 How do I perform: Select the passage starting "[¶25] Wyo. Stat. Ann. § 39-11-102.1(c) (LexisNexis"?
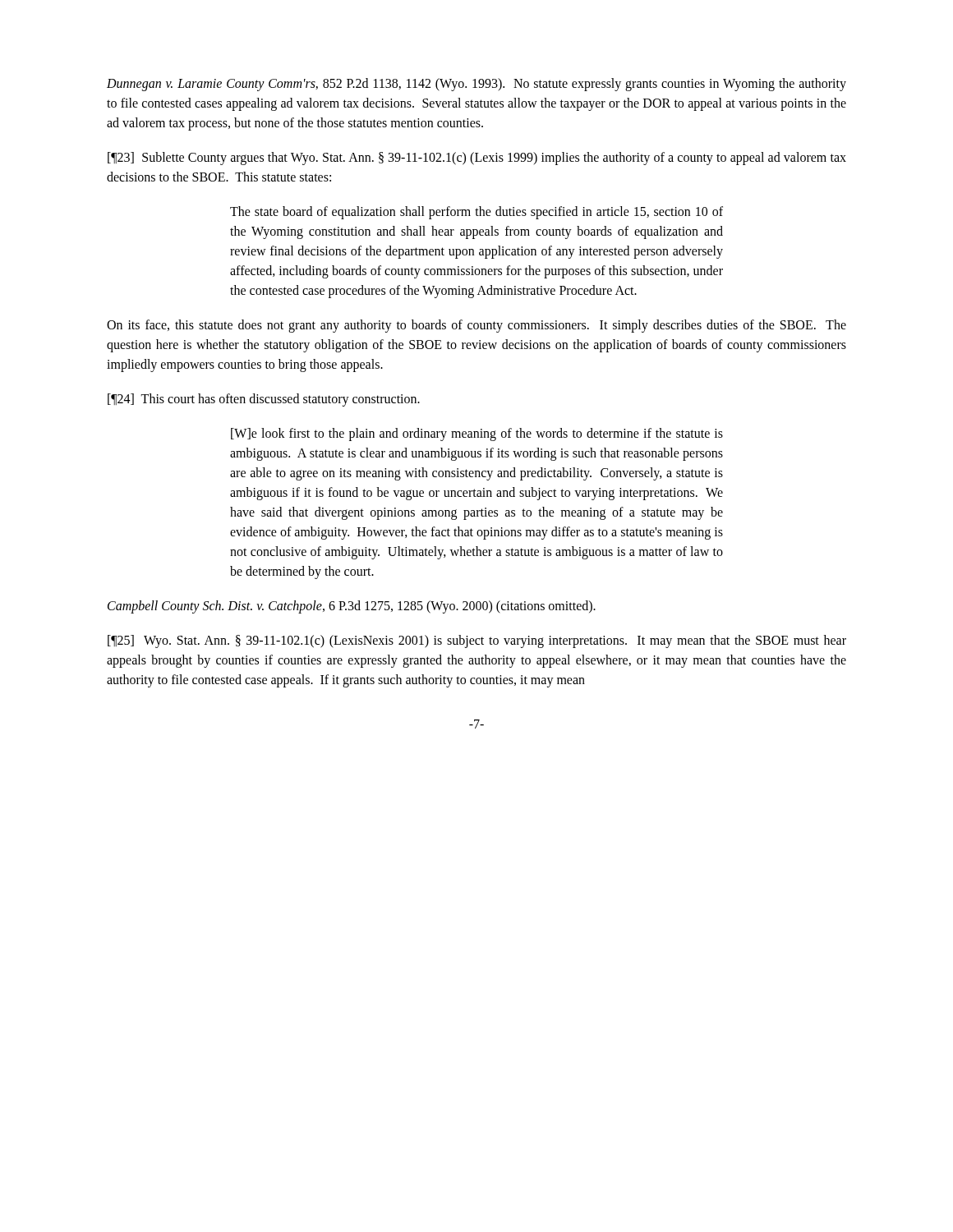click(476, 660)
